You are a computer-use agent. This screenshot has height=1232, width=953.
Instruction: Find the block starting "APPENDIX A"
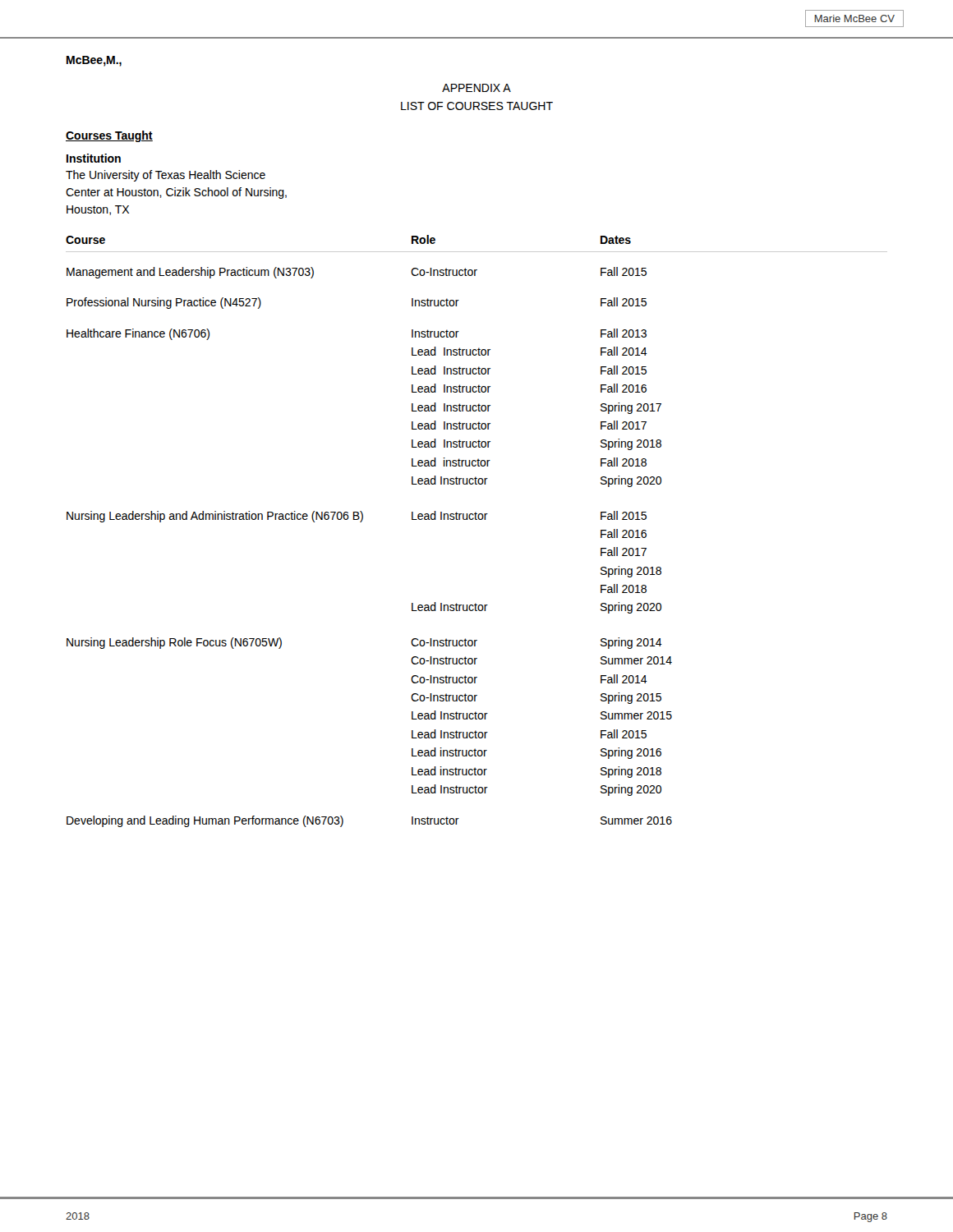coord(476,88)
